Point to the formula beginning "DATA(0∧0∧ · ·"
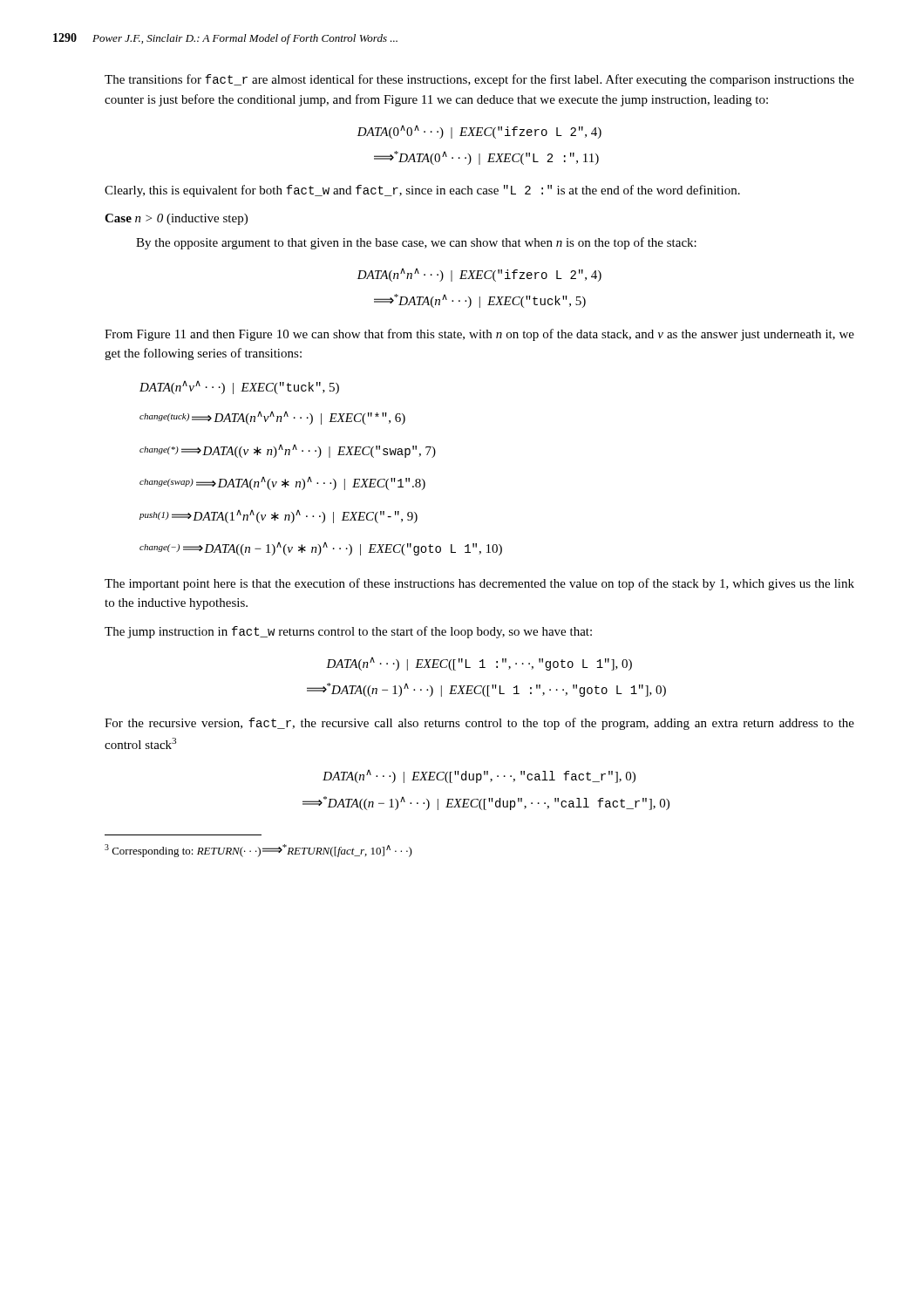 click(x=479, y=145)
